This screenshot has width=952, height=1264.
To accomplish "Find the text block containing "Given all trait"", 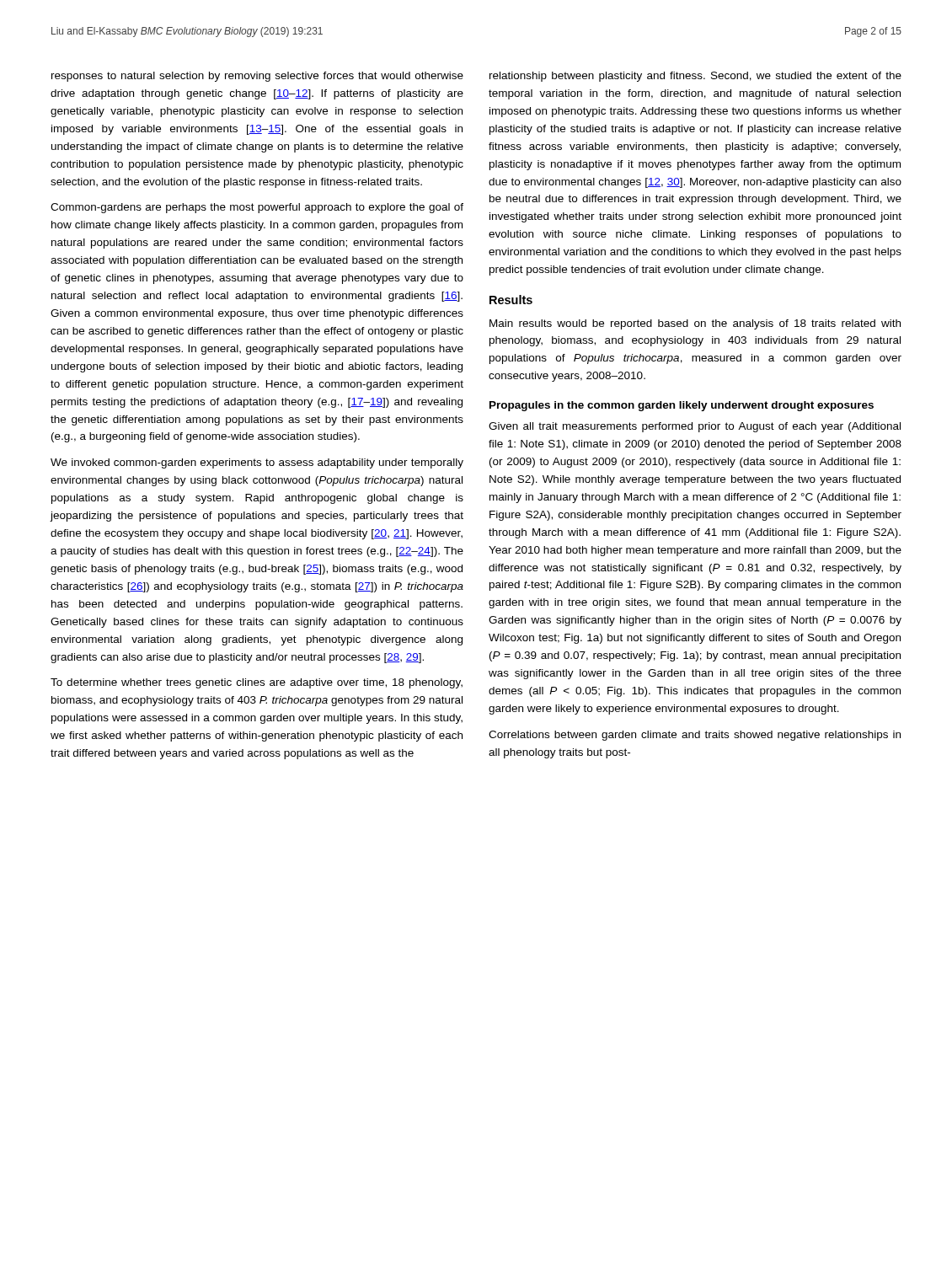I will click(695, 568).
